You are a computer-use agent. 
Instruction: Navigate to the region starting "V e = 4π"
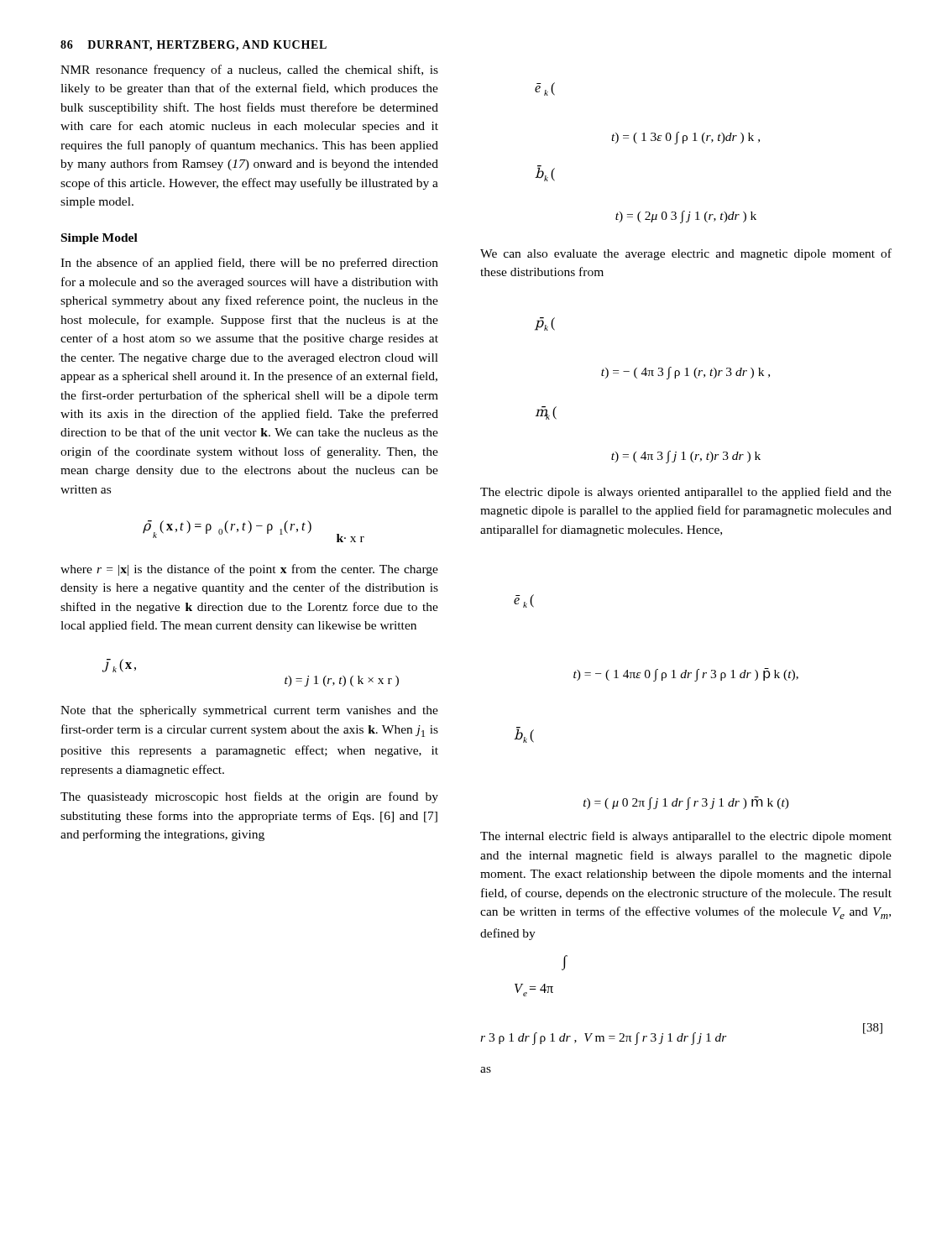pos(565,963)
